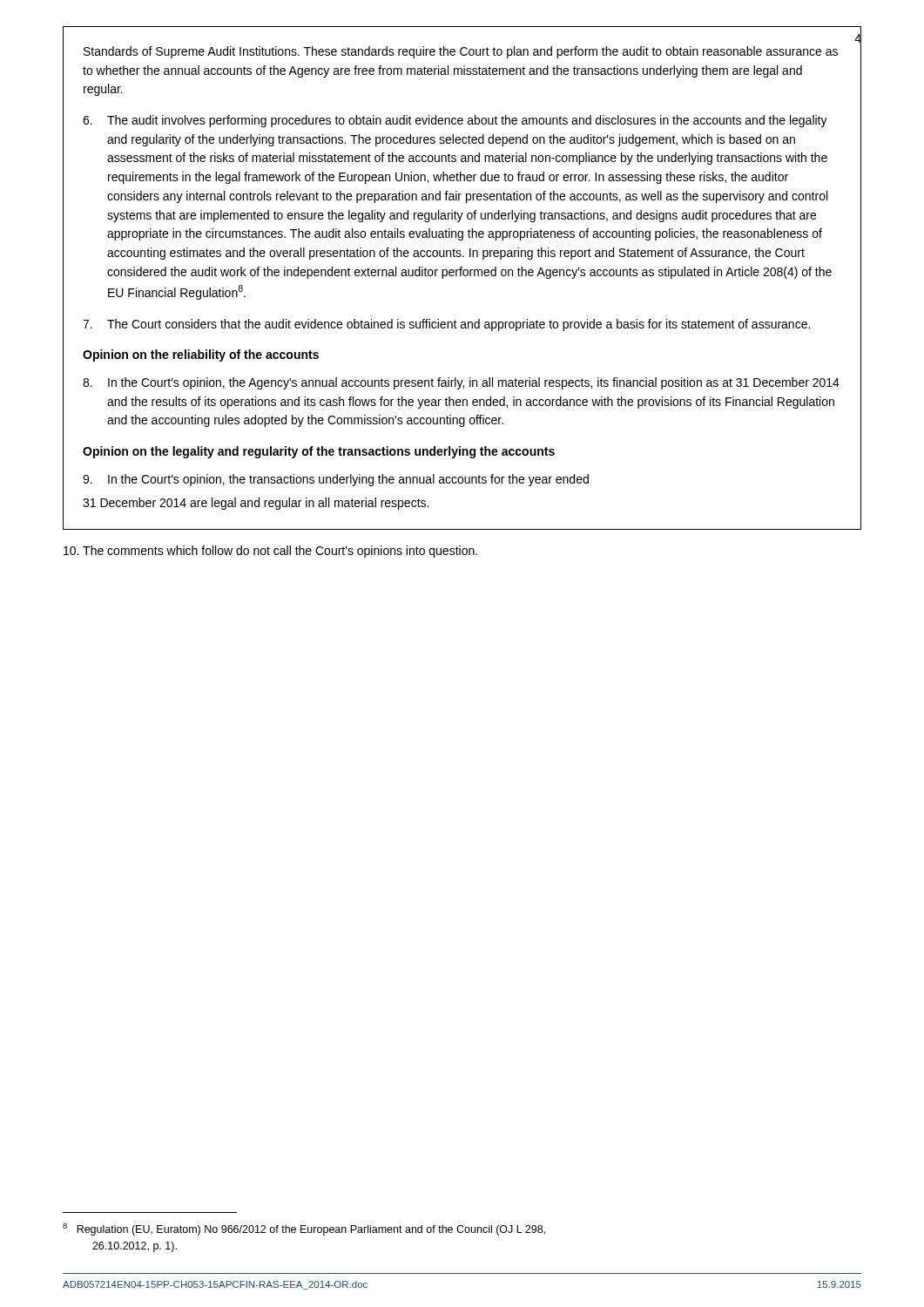Locate the text block with the text "The comments which follow do not"

[271, 551]
